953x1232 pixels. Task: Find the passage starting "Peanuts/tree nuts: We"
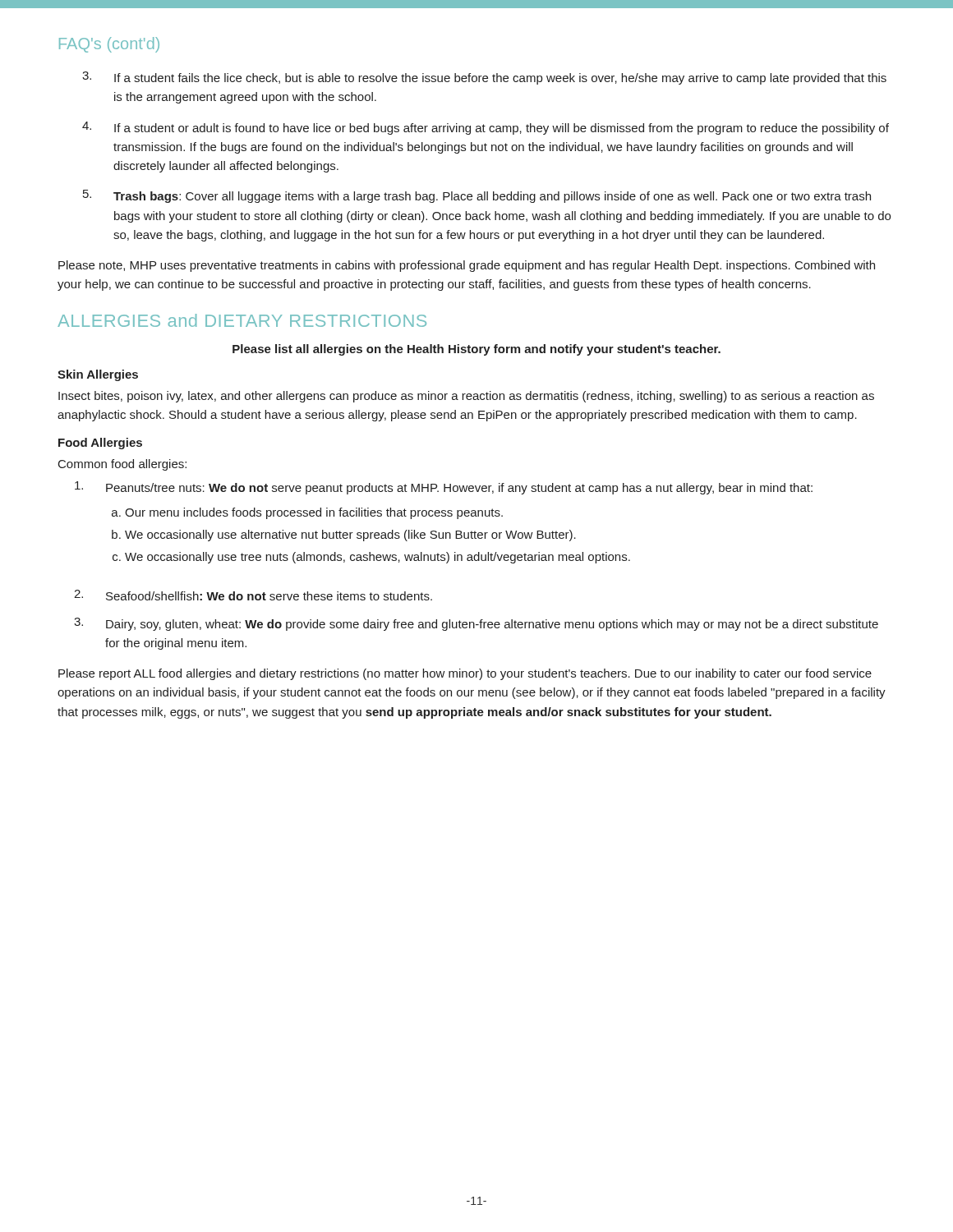click(x=485, y=528)
